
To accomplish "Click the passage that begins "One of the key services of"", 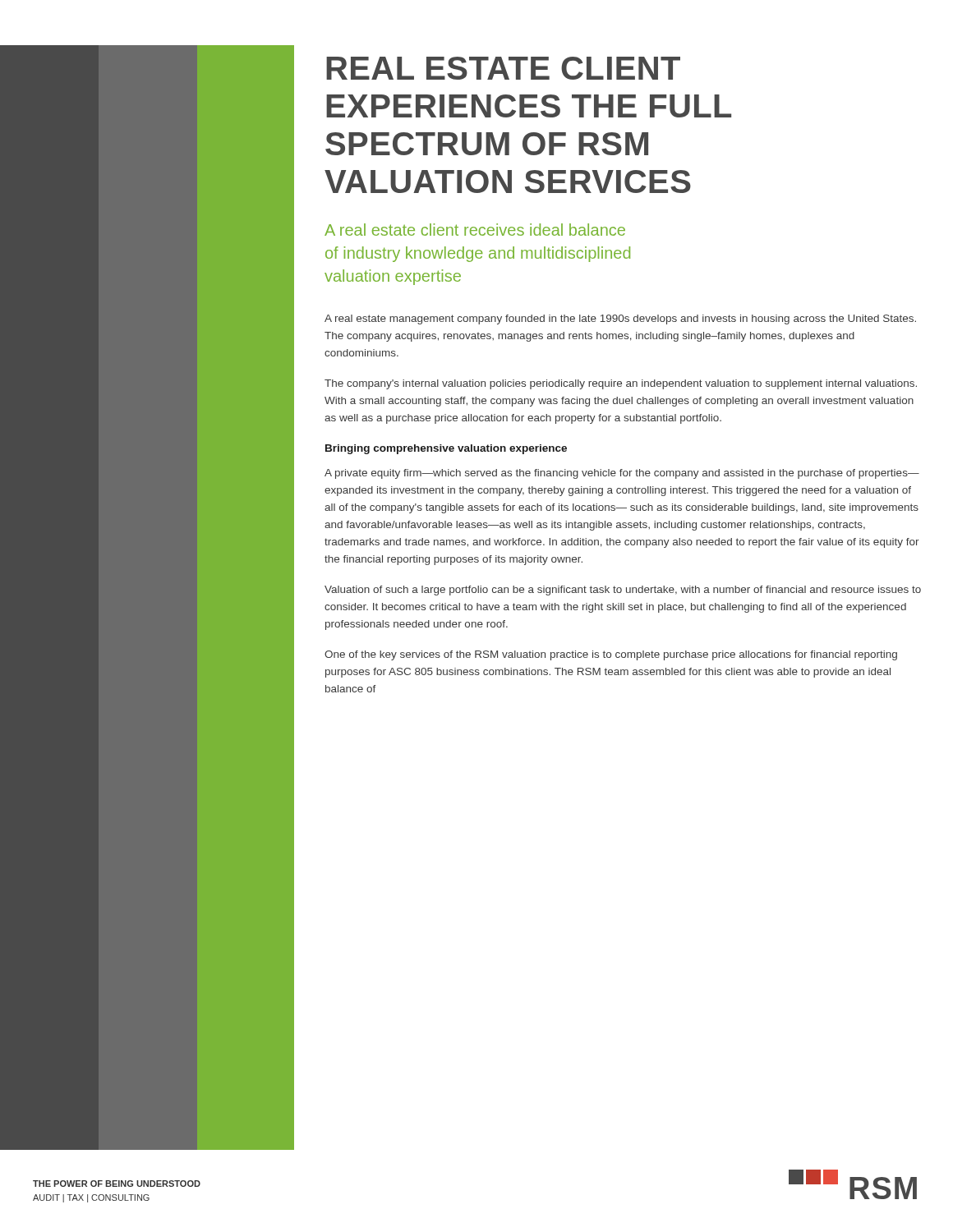I will [624, 672].
